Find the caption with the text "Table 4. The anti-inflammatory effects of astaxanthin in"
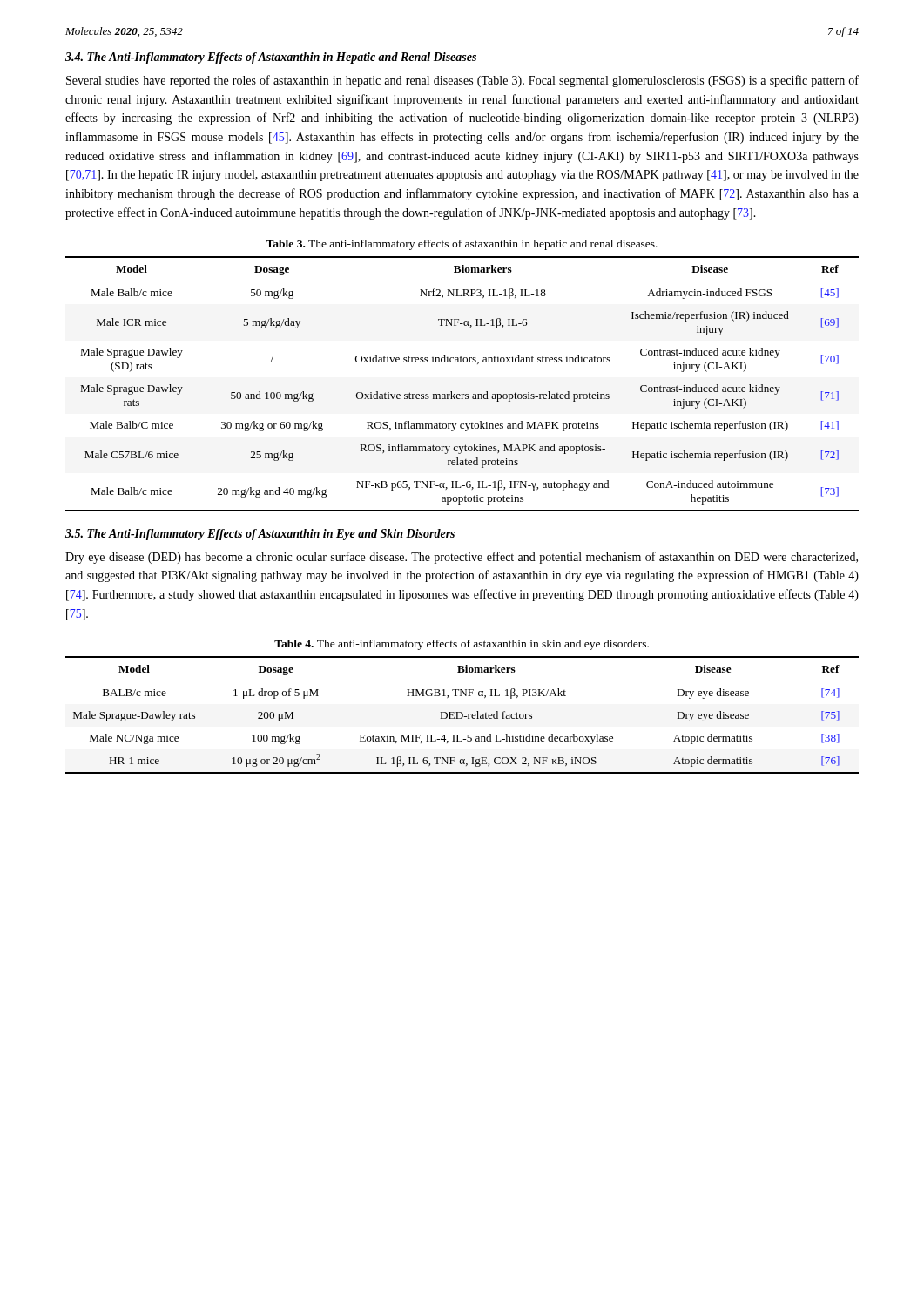Viewport: 924px width, 1307px height. tap(462, 644)
